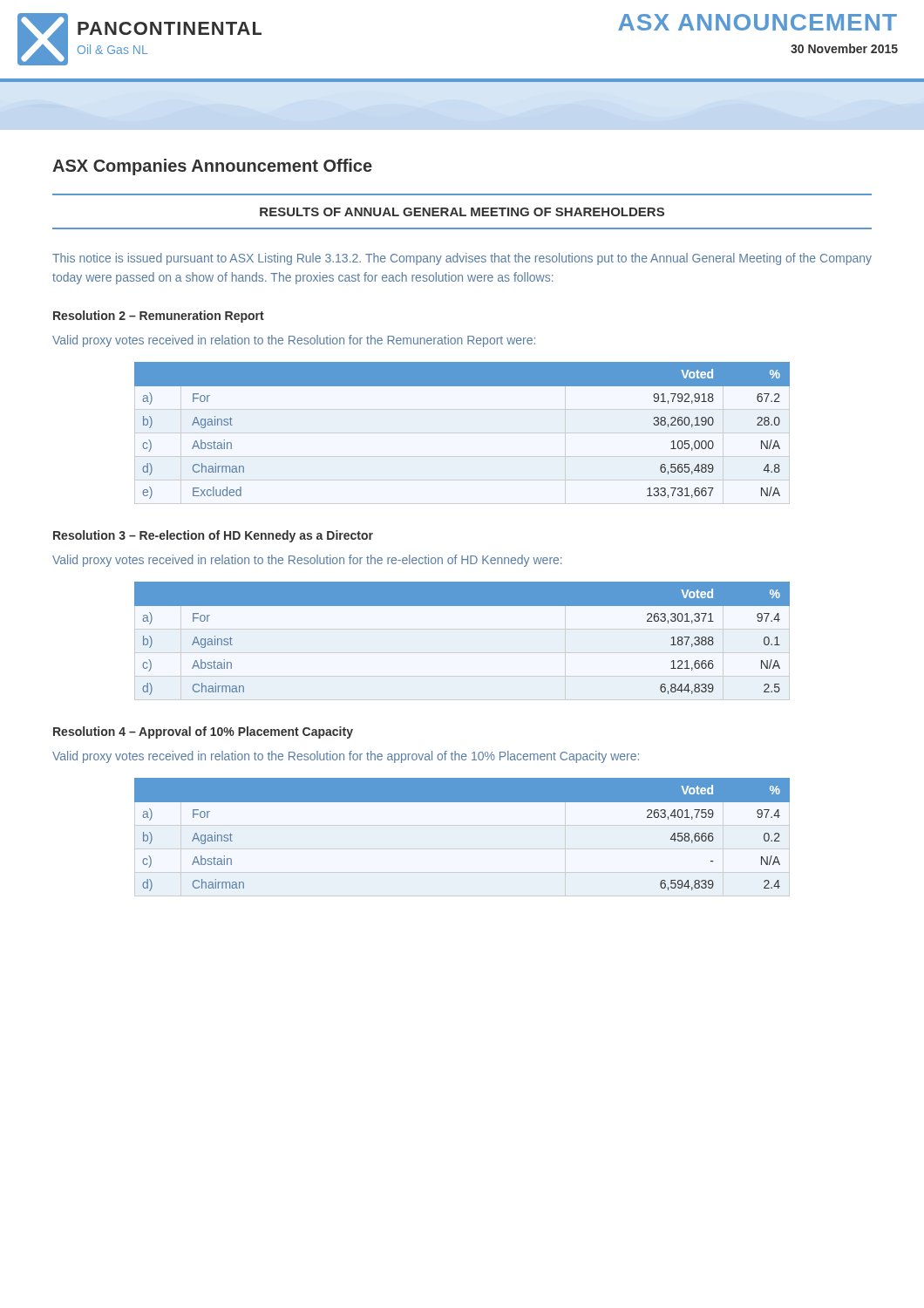Find the table that mentions "Excluded"
The width and height of the screenshot is (924, 1308).
462,433
